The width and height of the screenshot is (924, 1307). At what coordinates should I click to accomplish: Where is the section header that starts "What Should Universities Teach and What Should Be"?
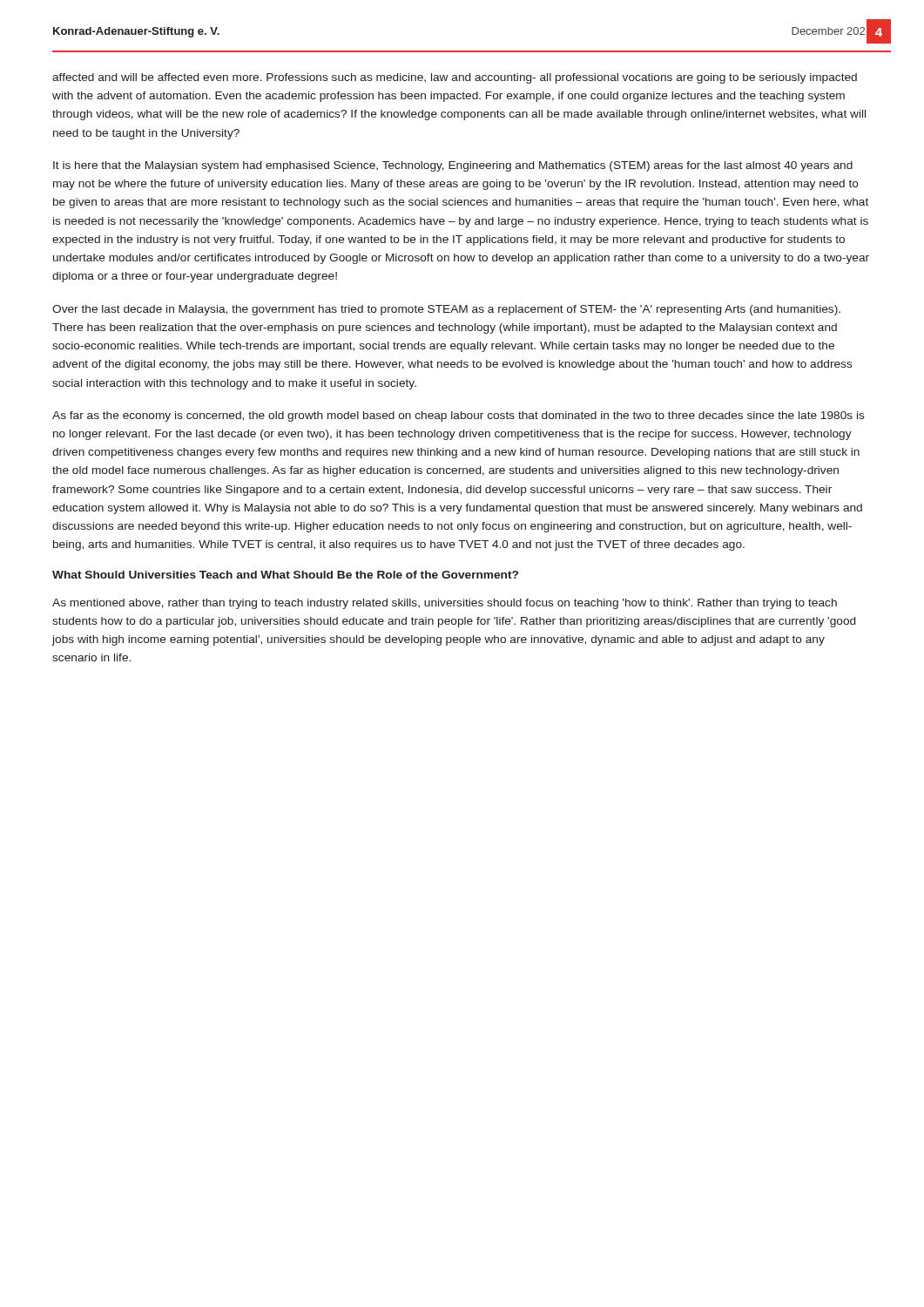pyautogui.click(x=286, y=574)
